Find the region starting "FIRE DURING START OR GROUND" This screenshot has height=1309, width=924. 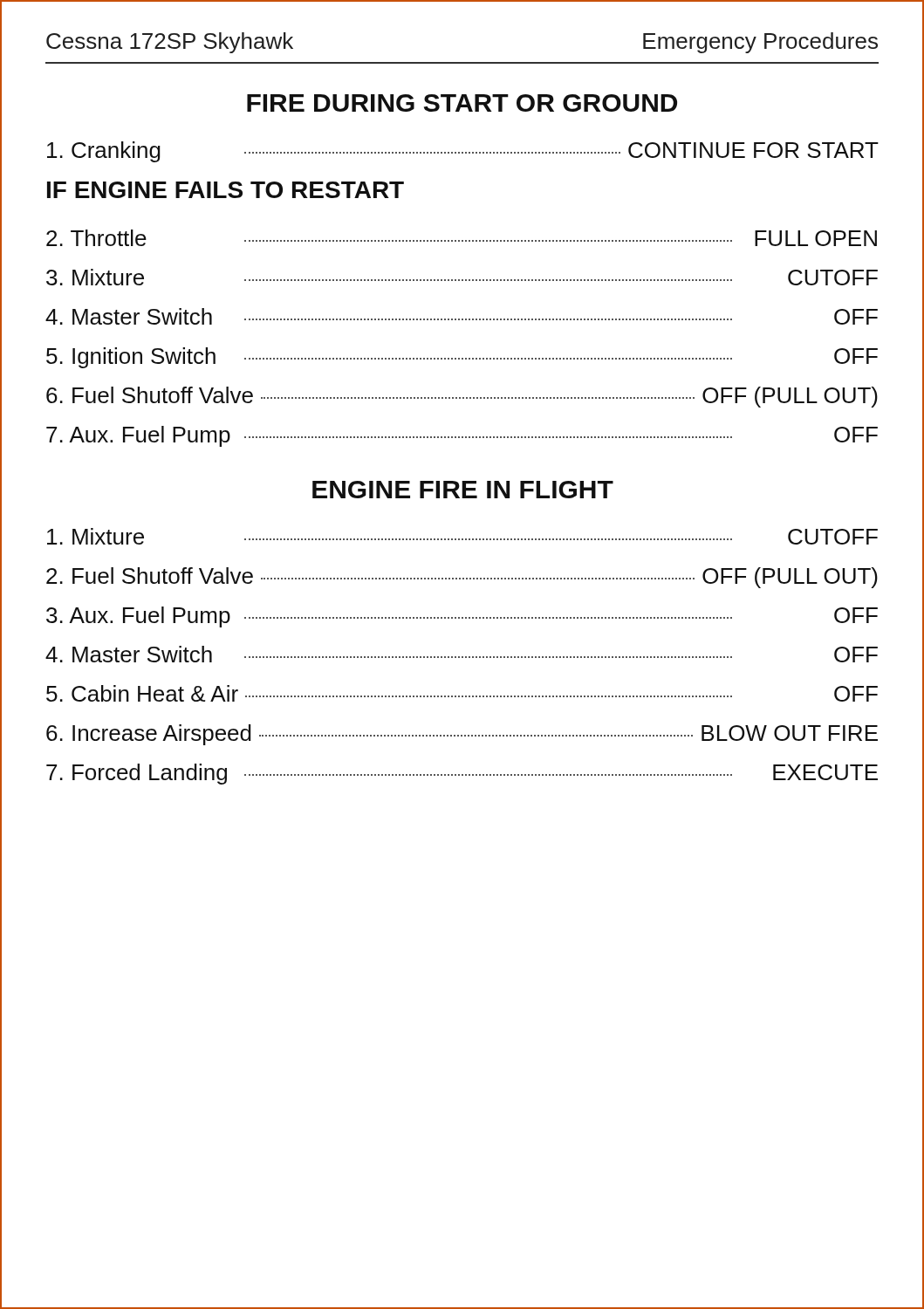point(462,102)
